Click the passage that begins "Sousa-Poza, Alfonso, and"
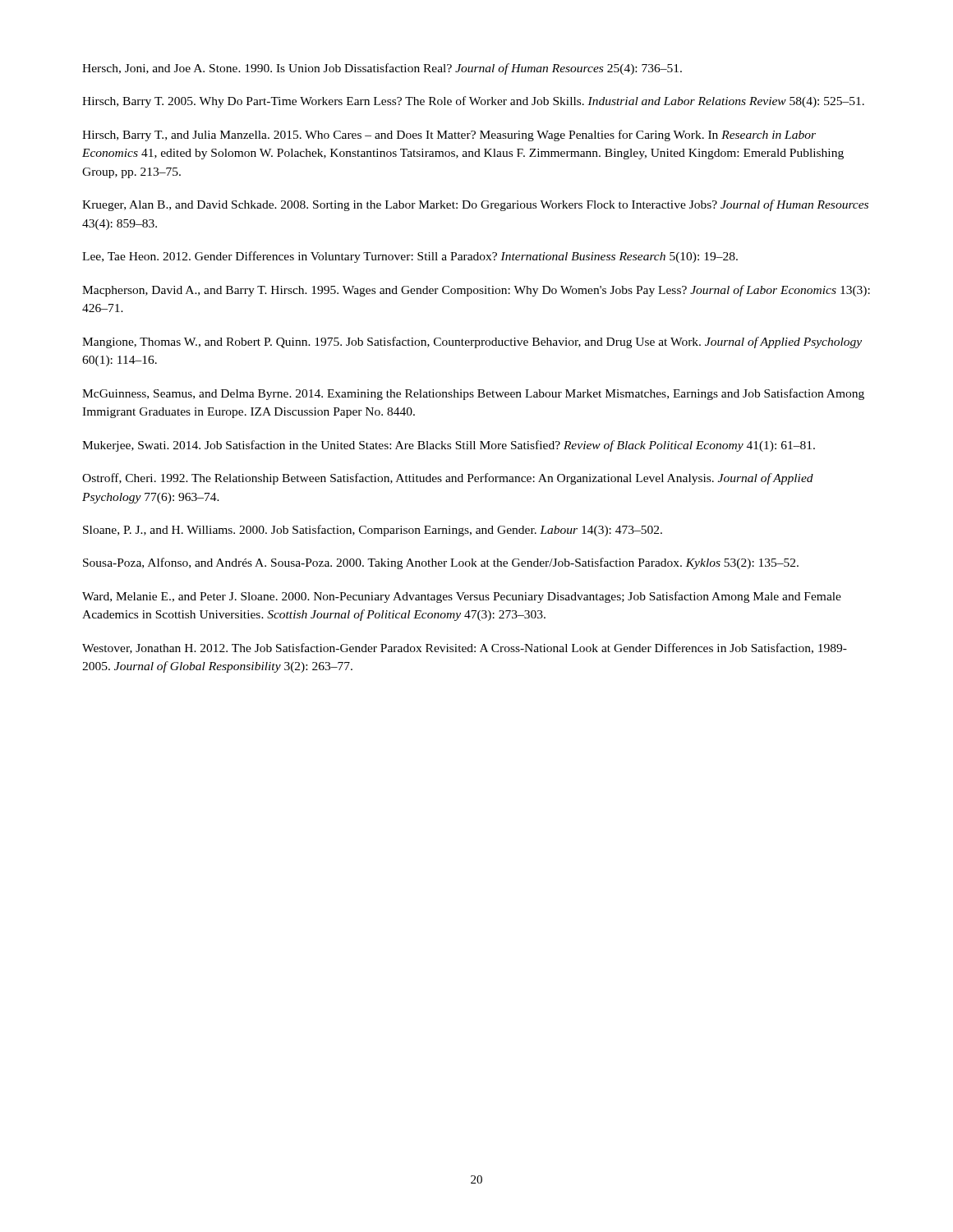Screen dimensions: 1232x953 441,563
